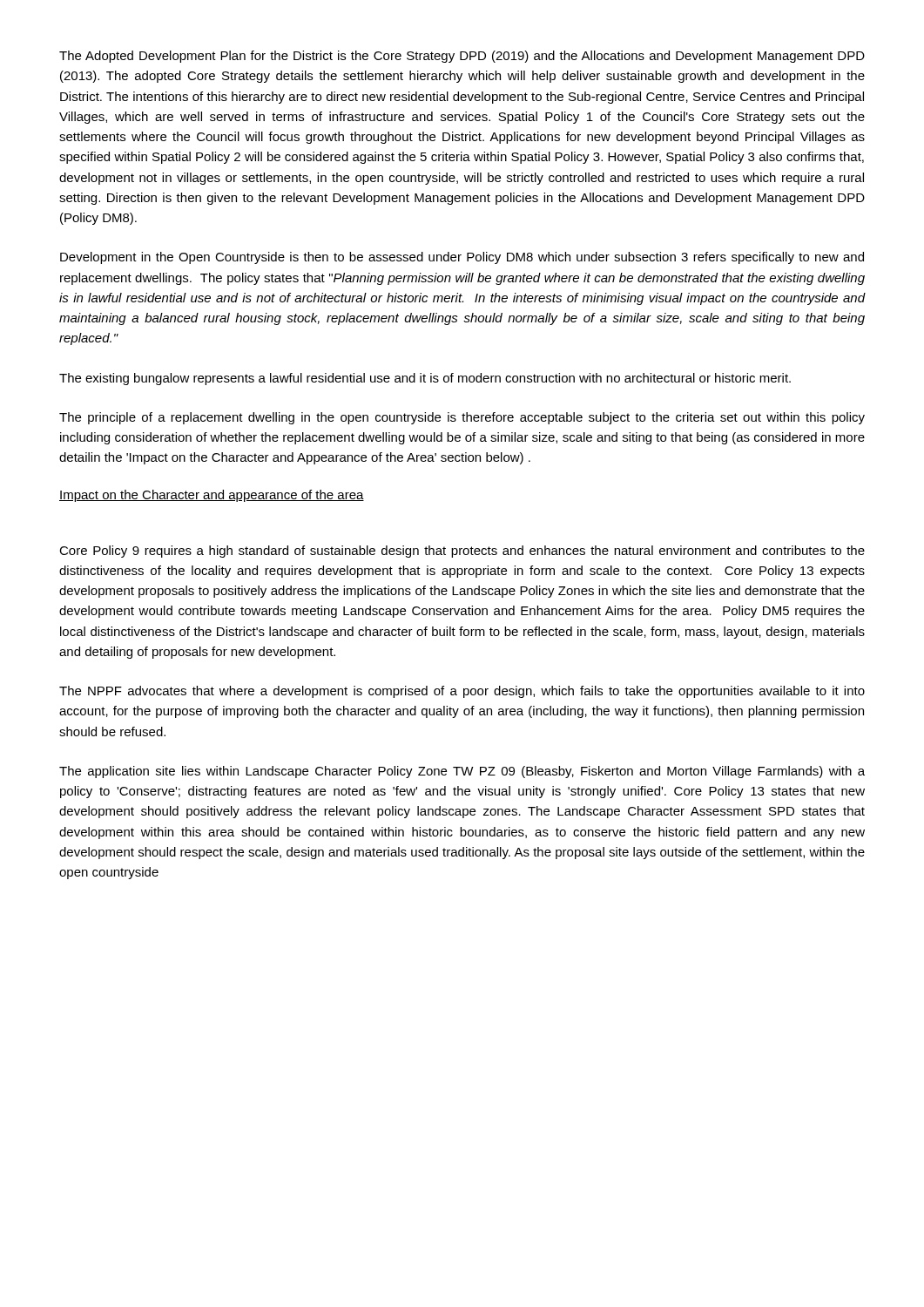
Task: Navigate to the element starting "Development in the Open Countryside is"
Action: point(462,297)
